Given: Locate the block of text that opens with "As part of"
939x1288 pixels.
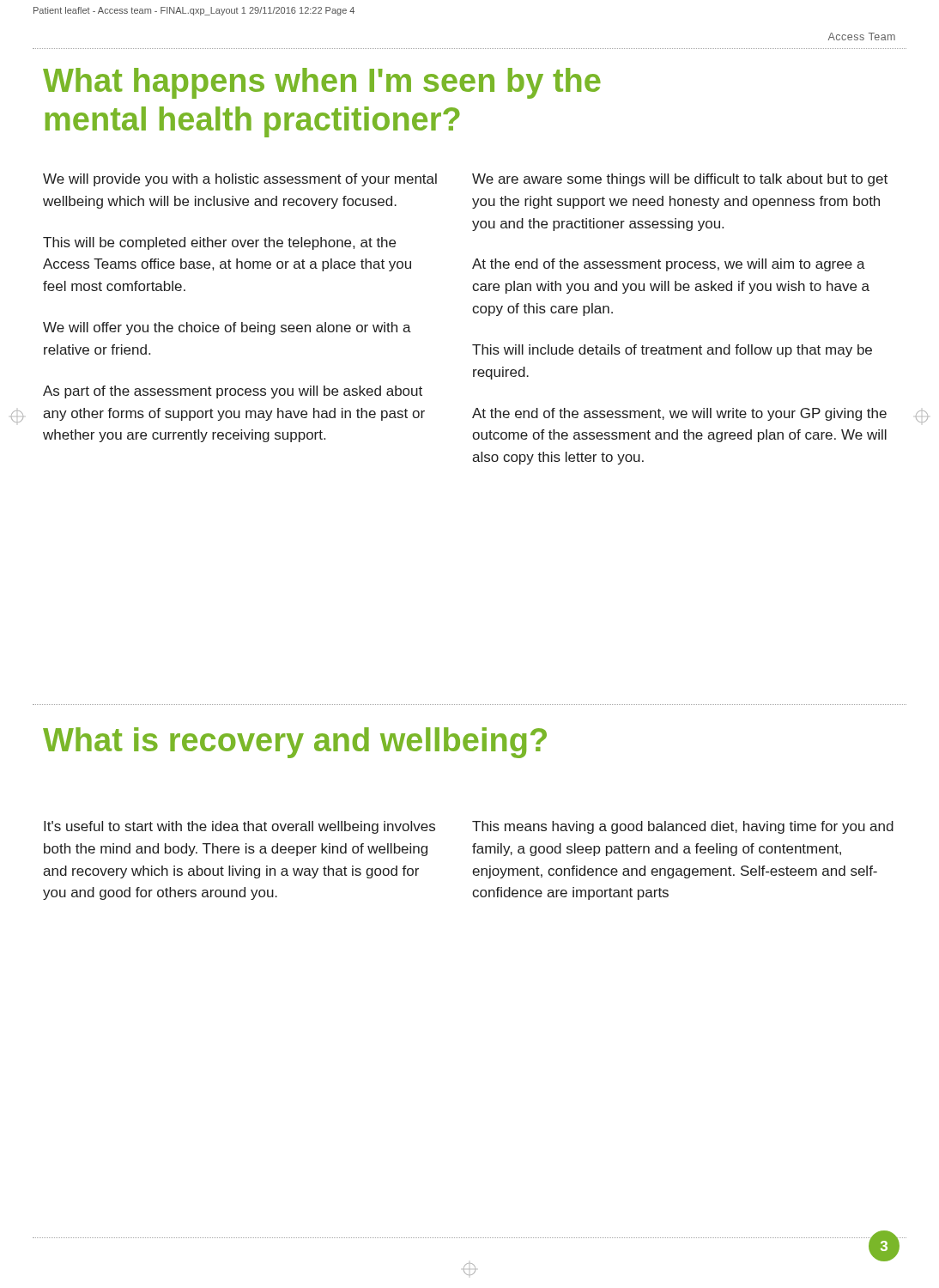Looking at the screenshot, I should (x=234, y=413).
